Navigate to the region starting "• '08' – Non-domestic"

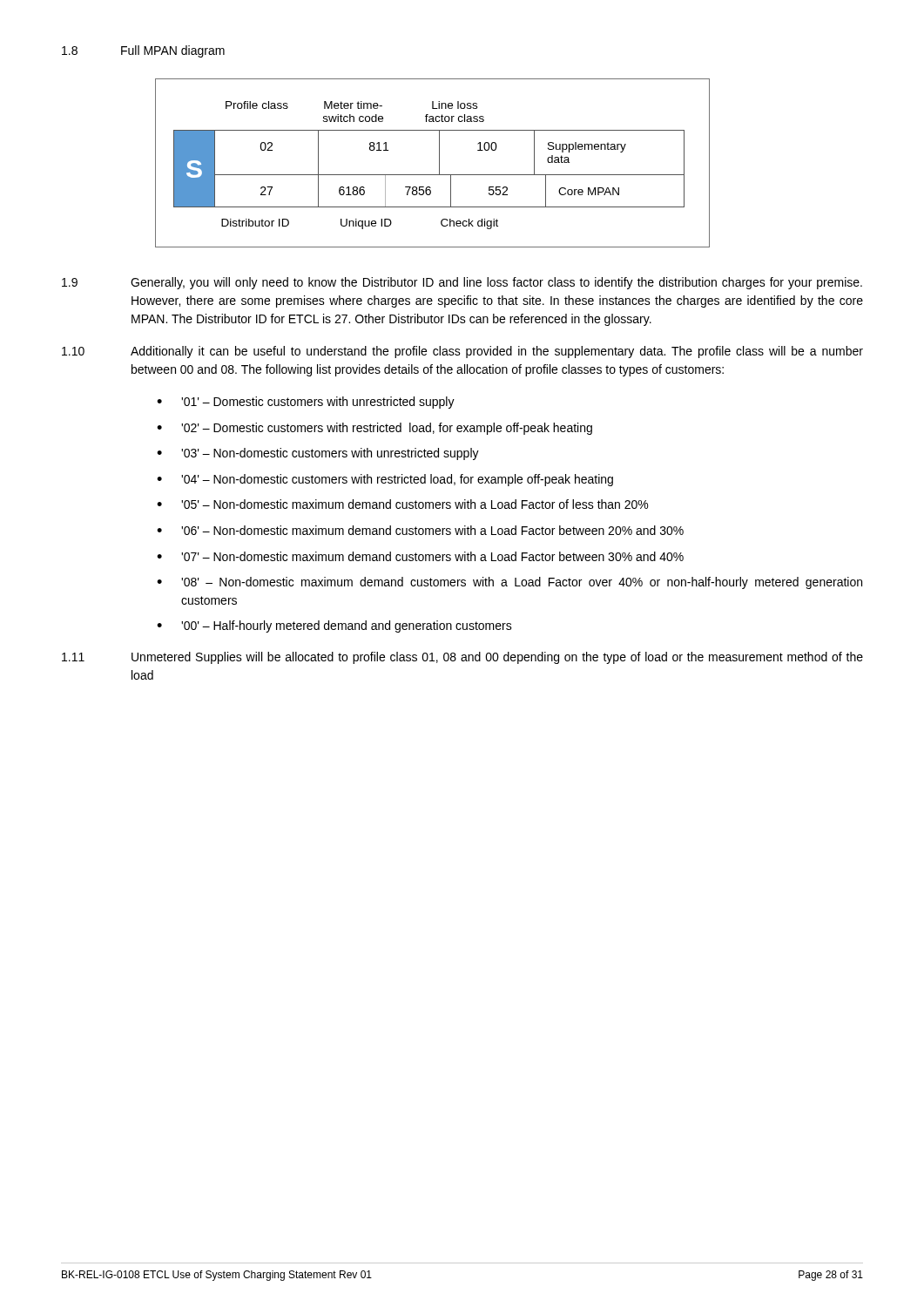(x=510, y=592)
